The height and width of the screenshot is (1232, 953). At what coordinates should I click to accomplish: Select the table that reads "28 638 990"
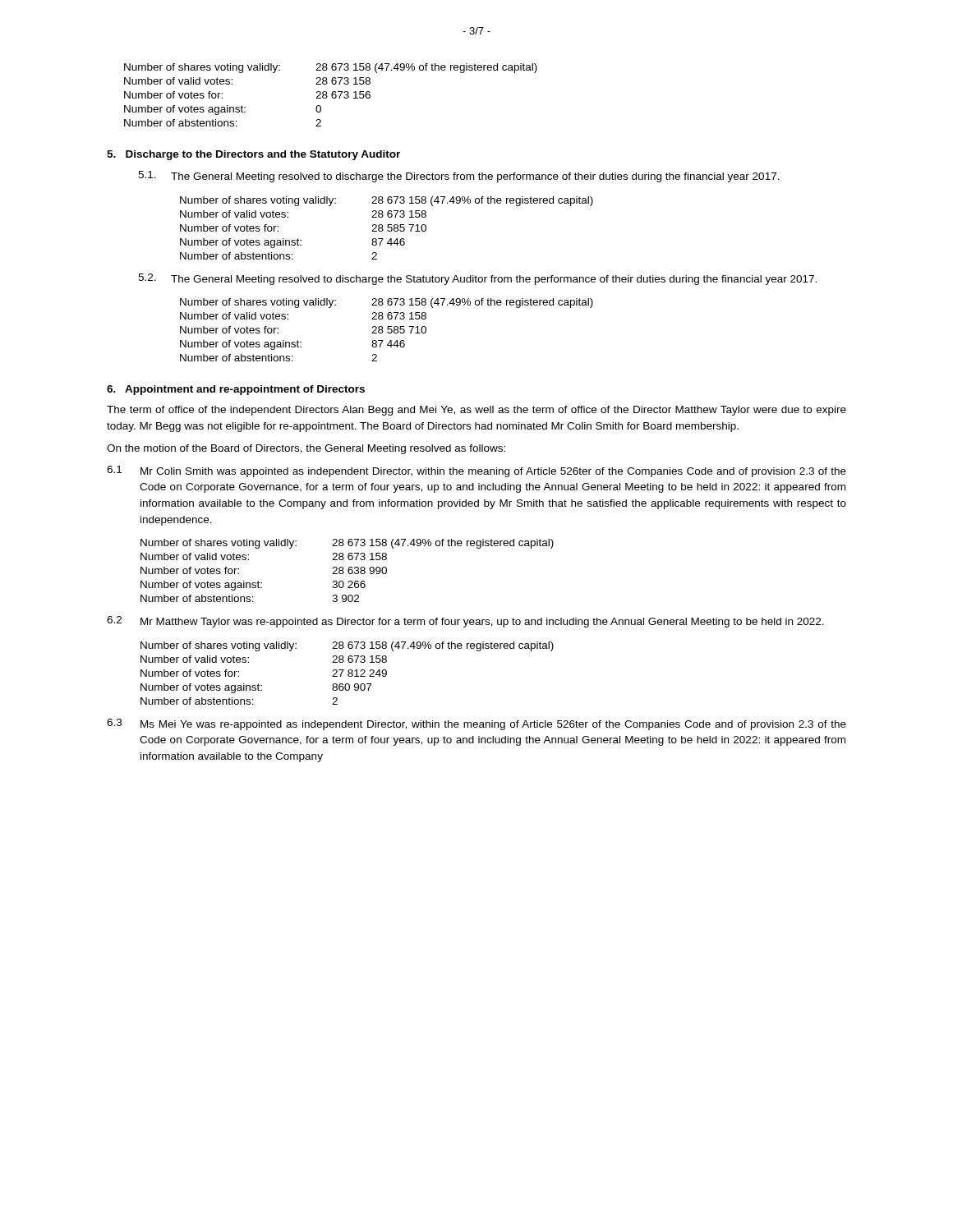coord(493,570)
